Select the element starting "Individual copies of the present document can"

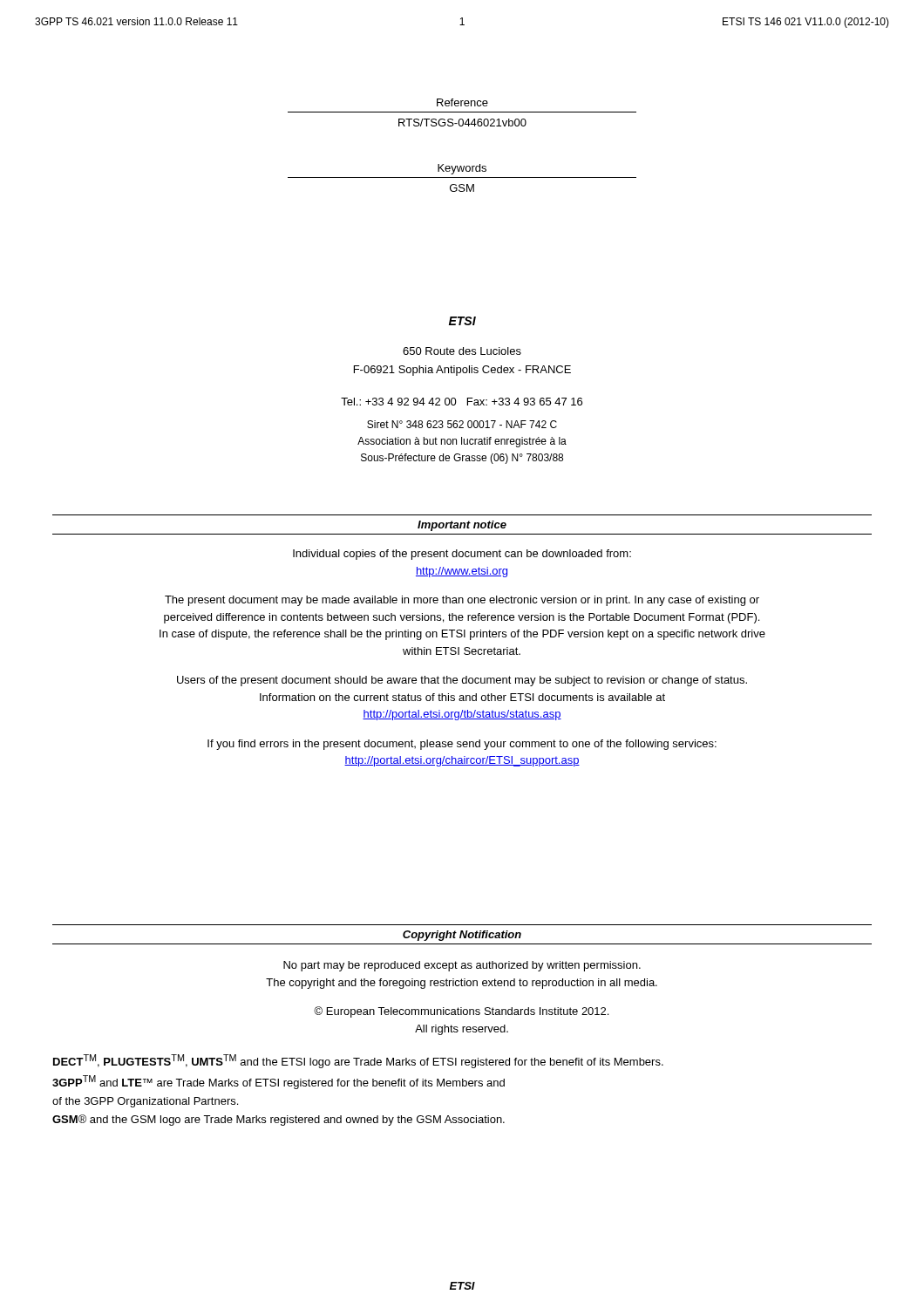(x=462, y=562)
